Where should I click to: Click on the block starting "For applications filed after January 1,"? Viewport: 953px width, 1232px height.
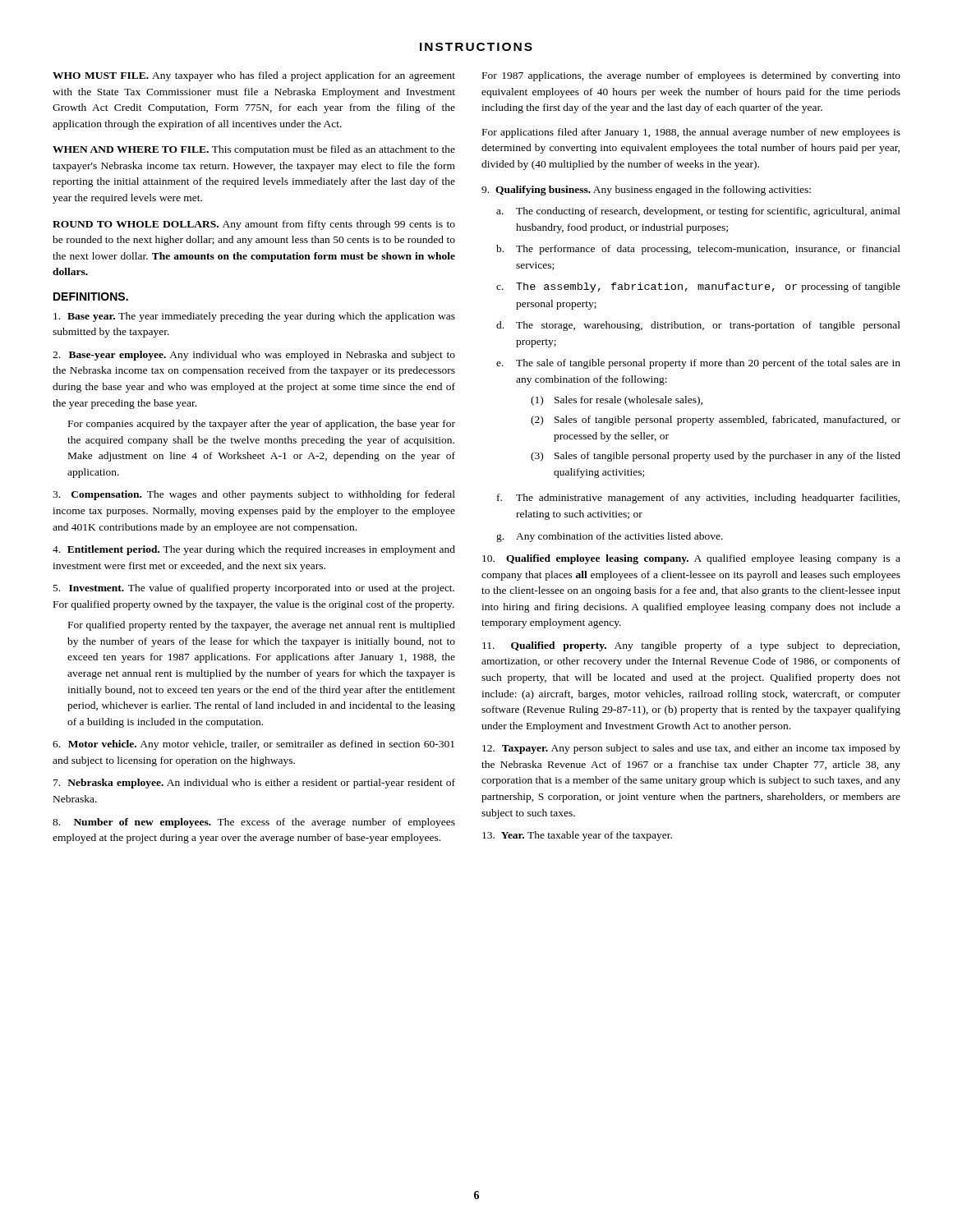pos(691,148)
